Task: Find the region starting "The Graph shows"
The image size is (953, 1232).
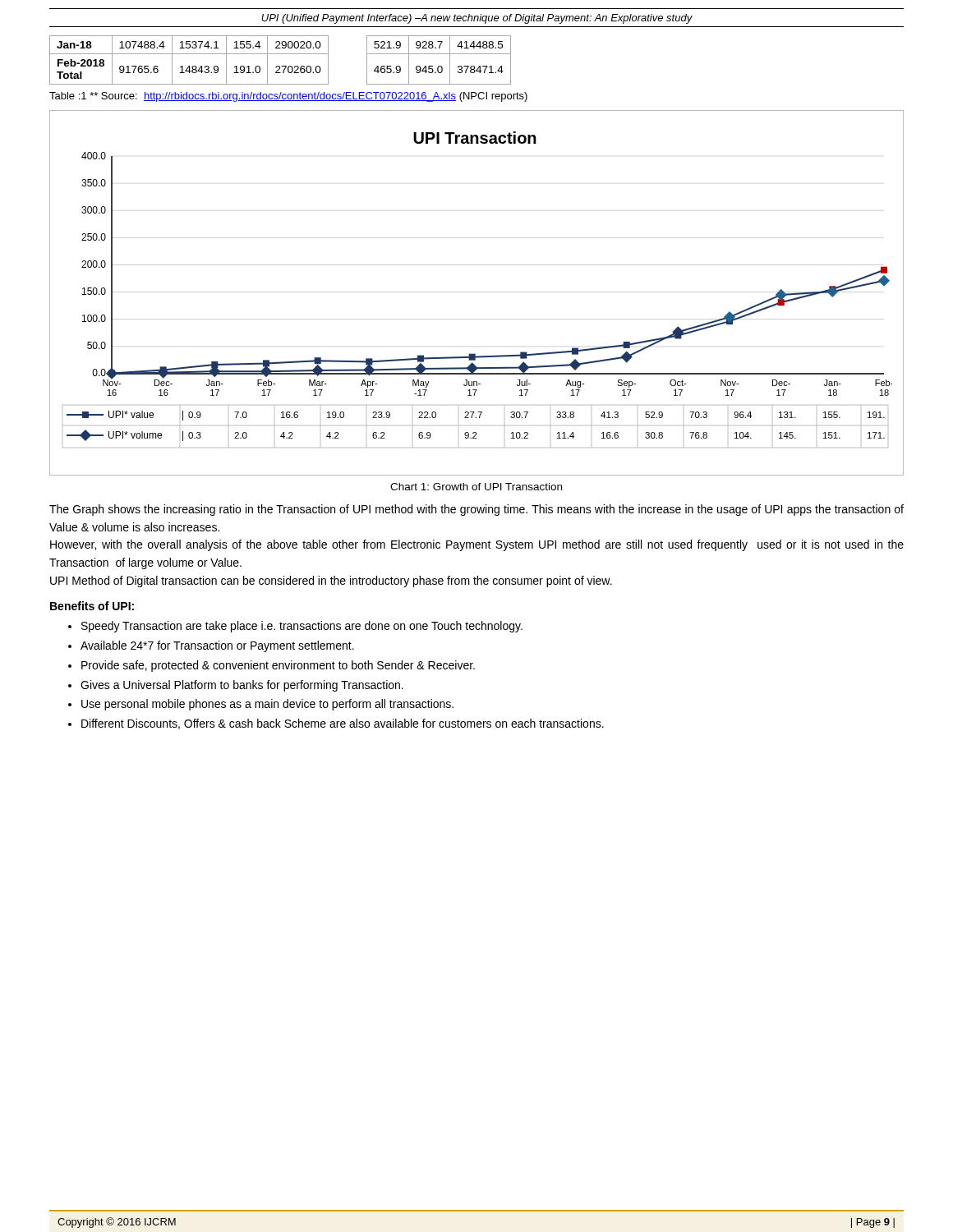Action: click(x=476, y=545)
